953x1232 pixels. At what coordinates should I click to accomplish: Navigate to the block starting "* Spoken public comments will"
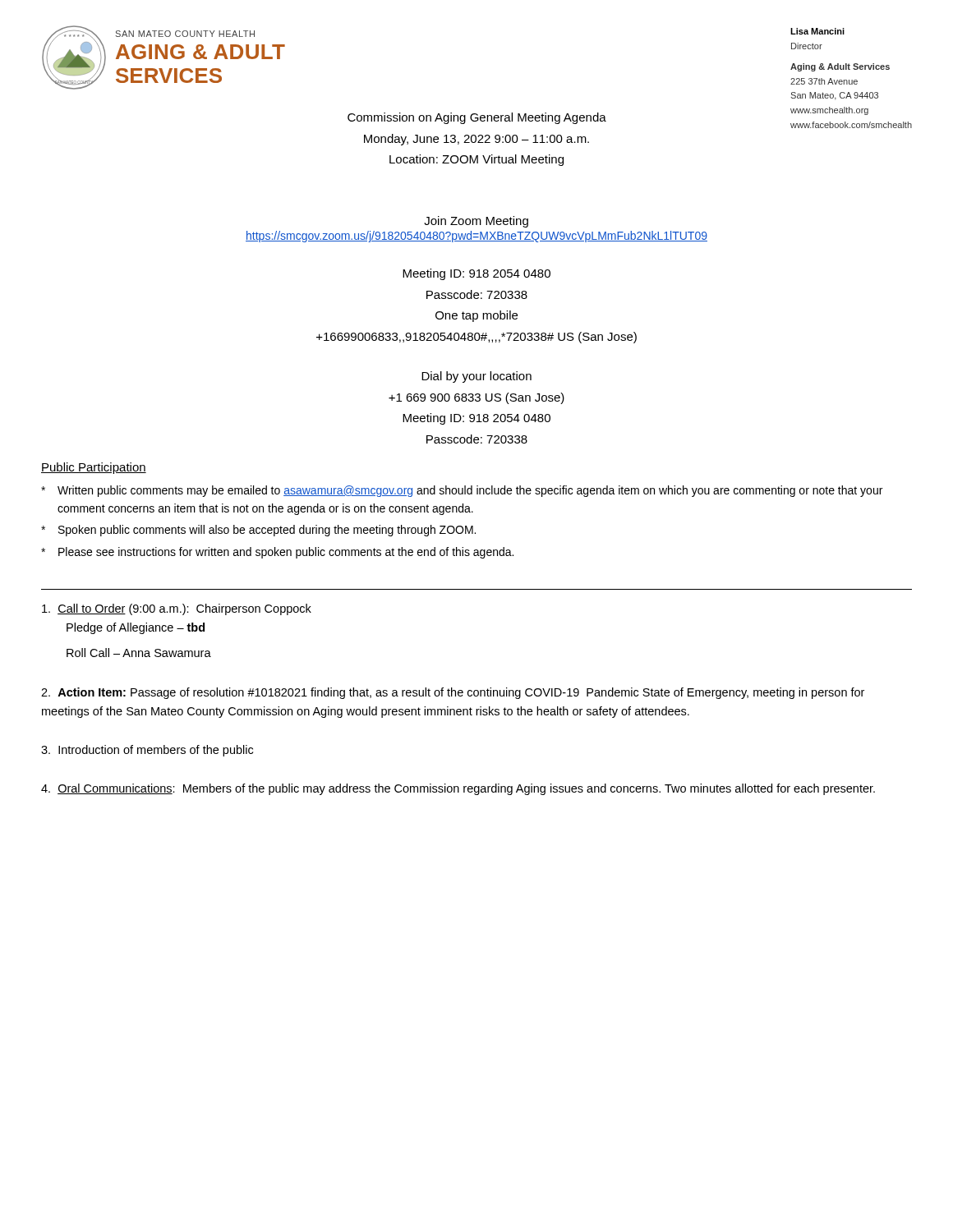click(x=476, y=531)
